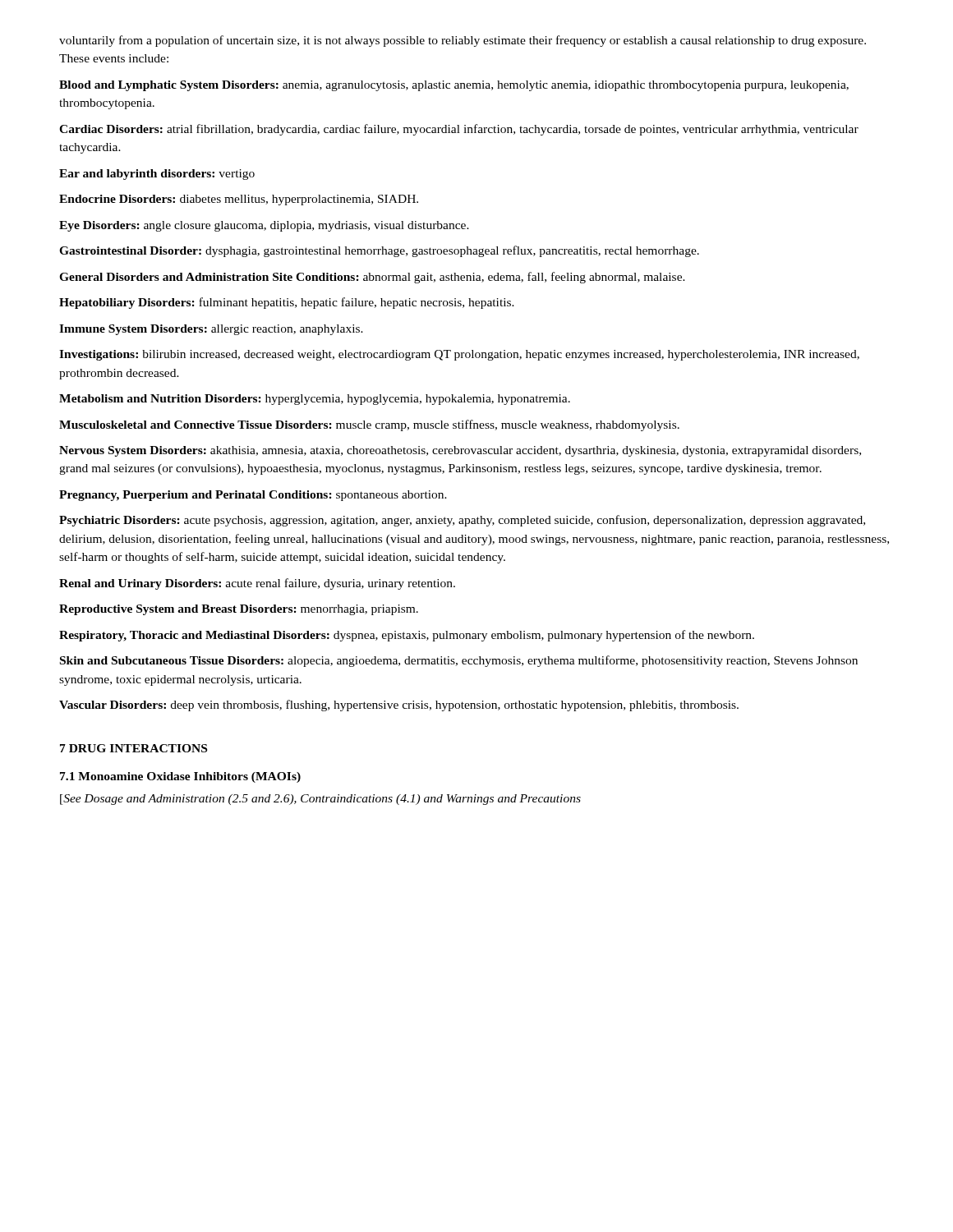Image resolution: width=953 pixels, height=1232 pixels.
Task: Click on the text block that says "Nervous System Disorders: akathisia, amnesia, ataxia,"
Action: coord(461,459)
